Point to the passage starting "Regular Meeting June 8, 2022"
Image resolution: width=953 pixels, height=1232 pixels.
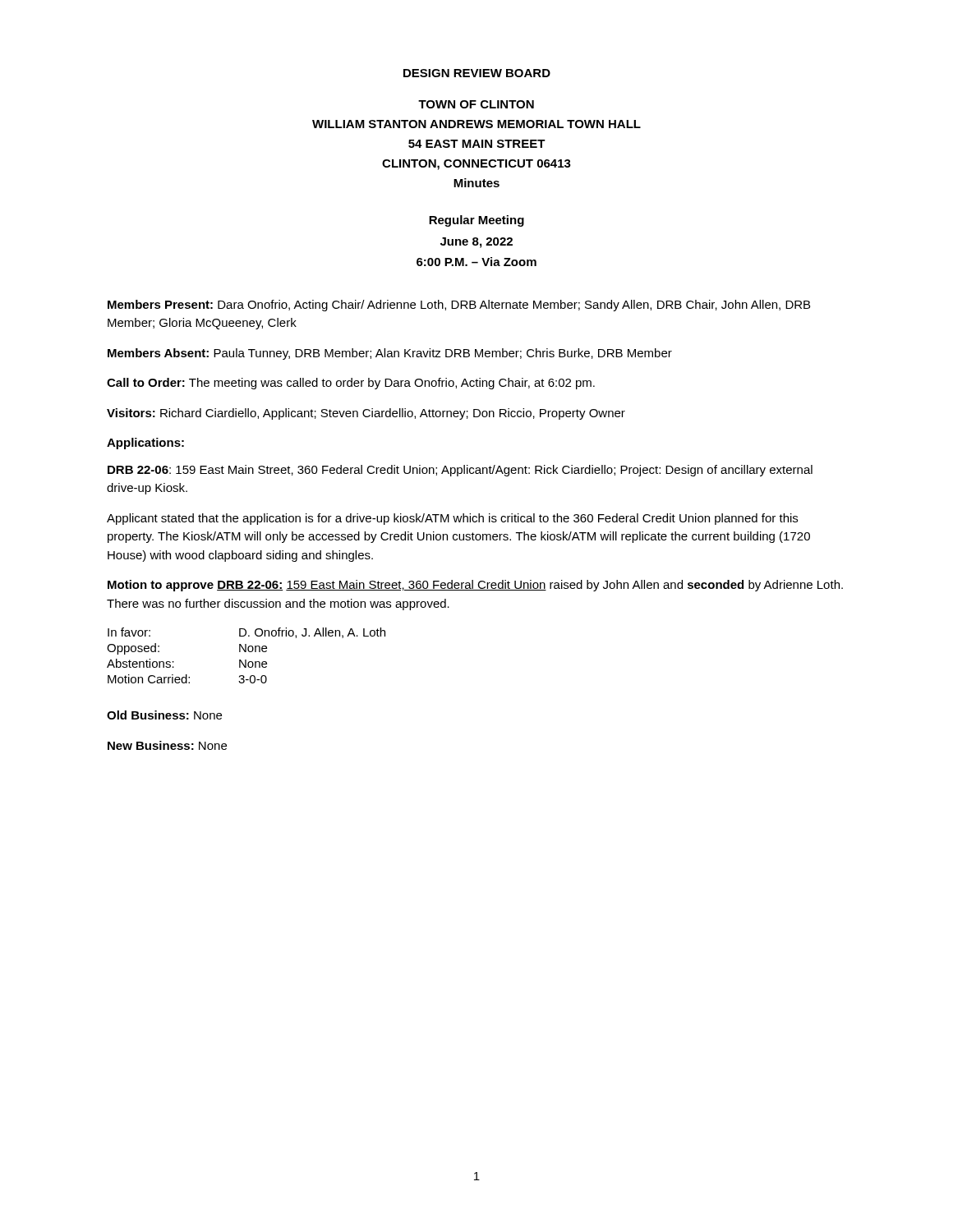[476, 241]
